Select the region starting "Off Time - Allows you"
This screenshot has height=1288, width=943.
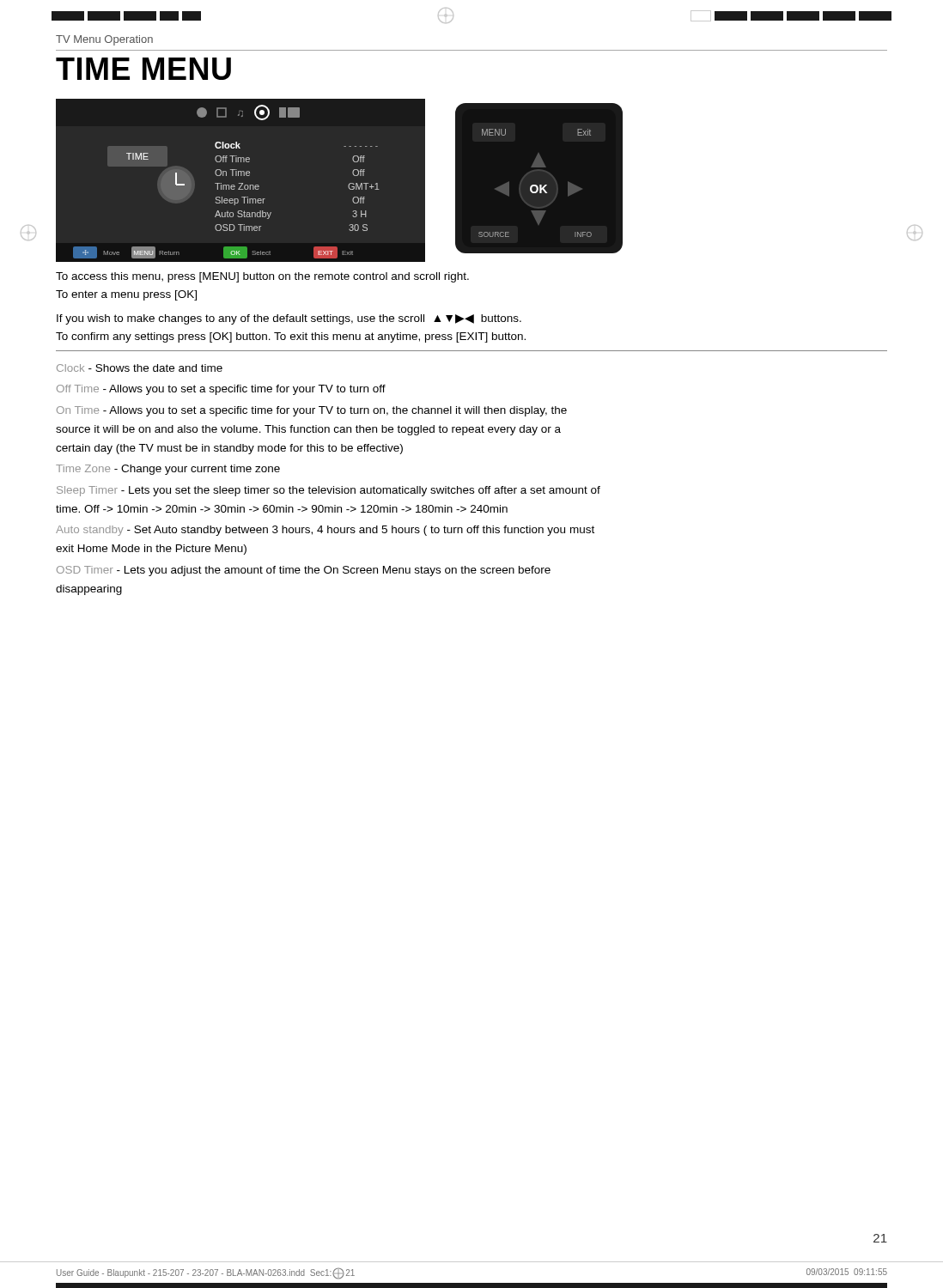(x=220, y=389)
